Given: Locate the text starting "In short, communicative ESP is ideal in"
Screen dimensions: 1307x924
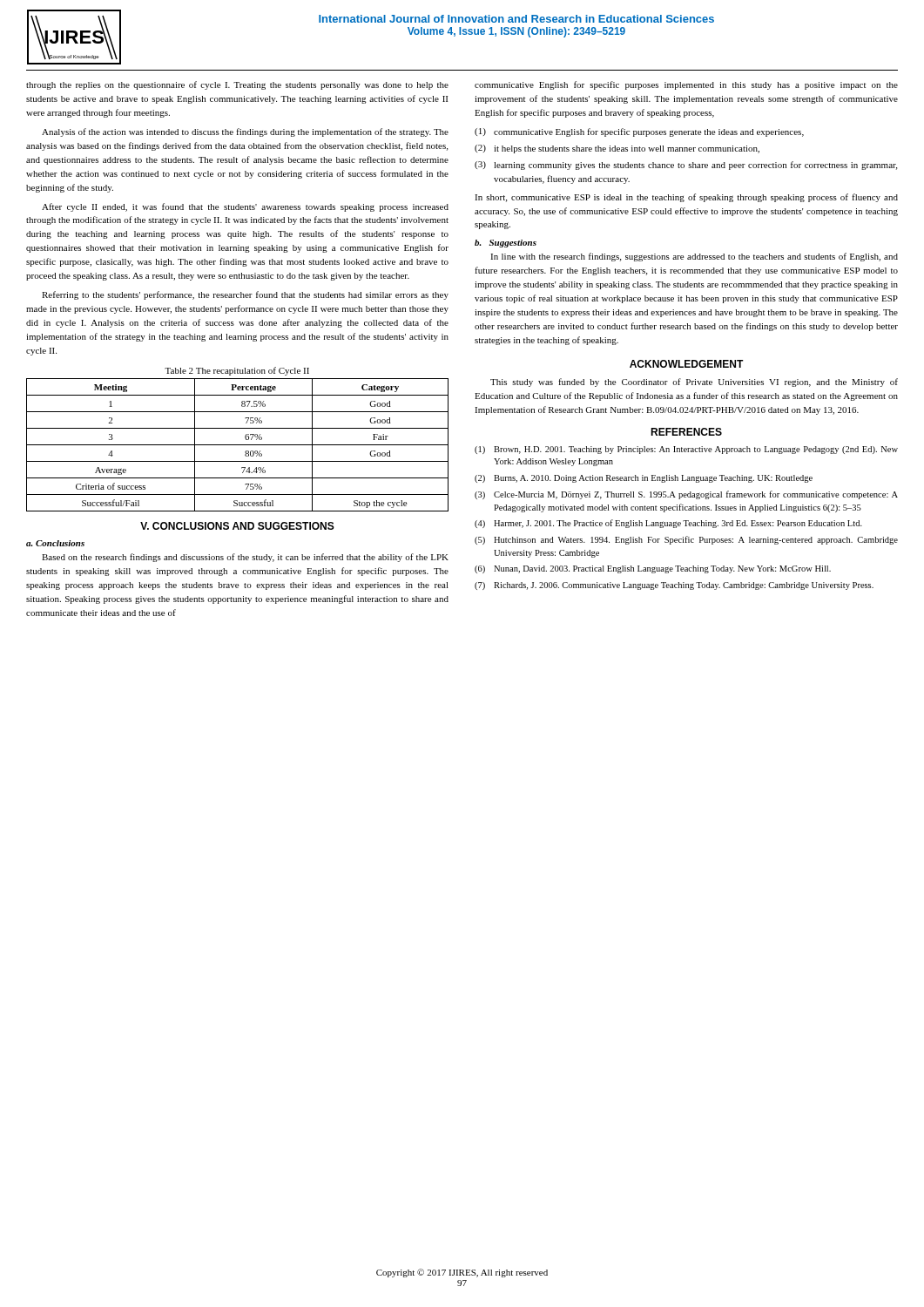Looking at the screenshot, I should click(686, 211).
